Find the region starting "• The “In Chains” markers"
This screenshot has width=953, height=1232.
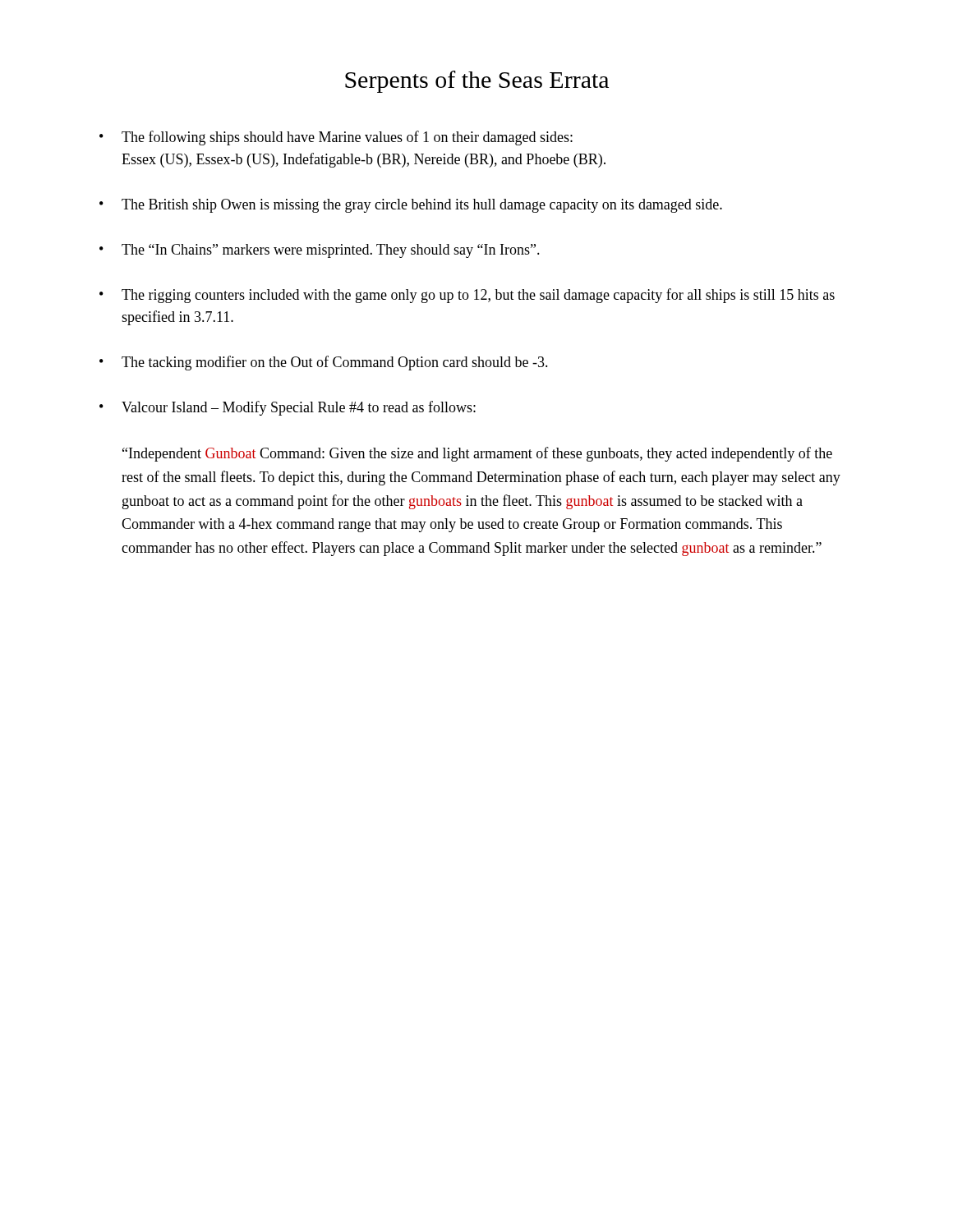click(319, 250)
